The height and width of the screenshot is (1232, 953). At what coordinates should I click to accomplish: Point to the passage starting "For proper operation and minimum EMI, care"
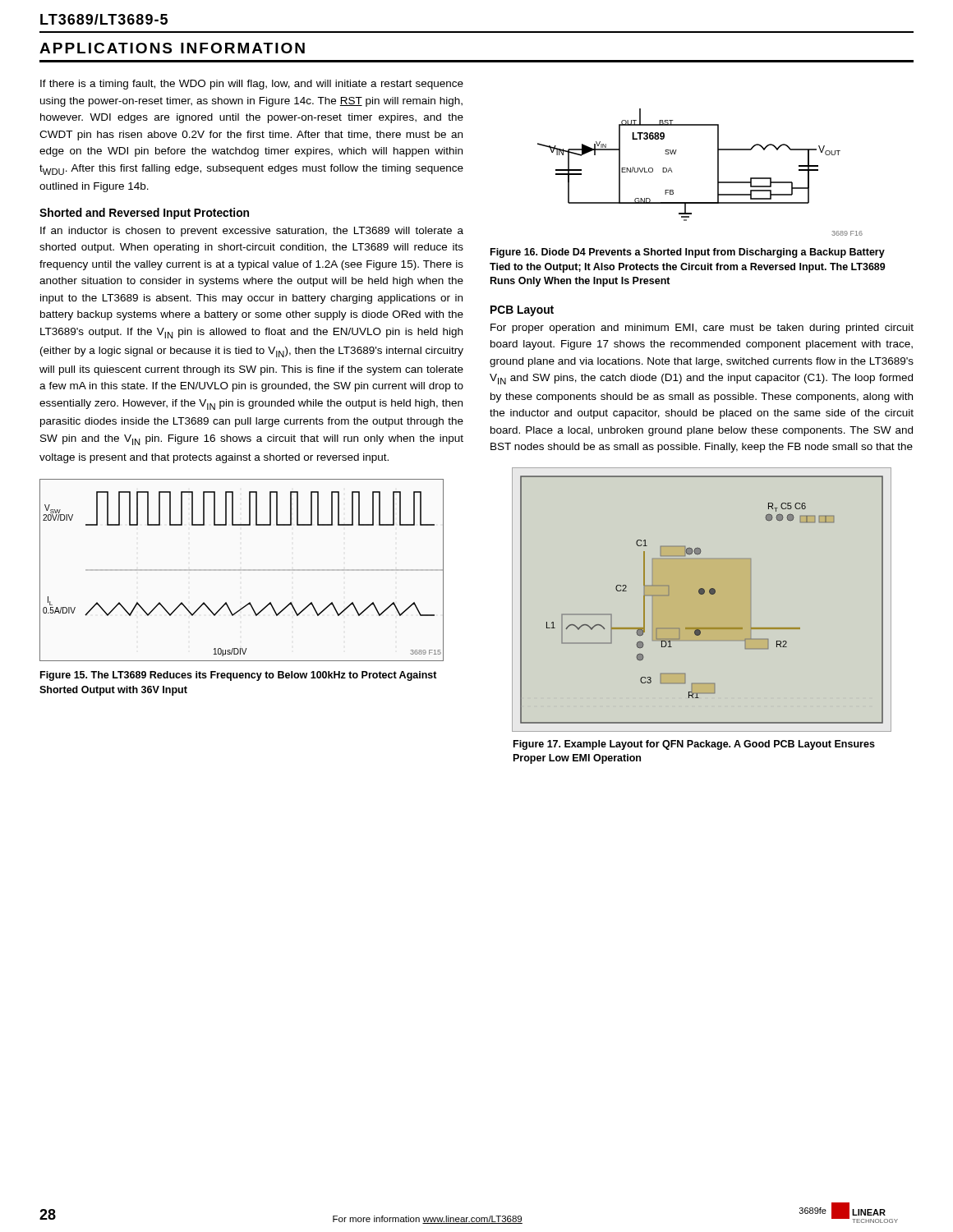click(702, 387)
